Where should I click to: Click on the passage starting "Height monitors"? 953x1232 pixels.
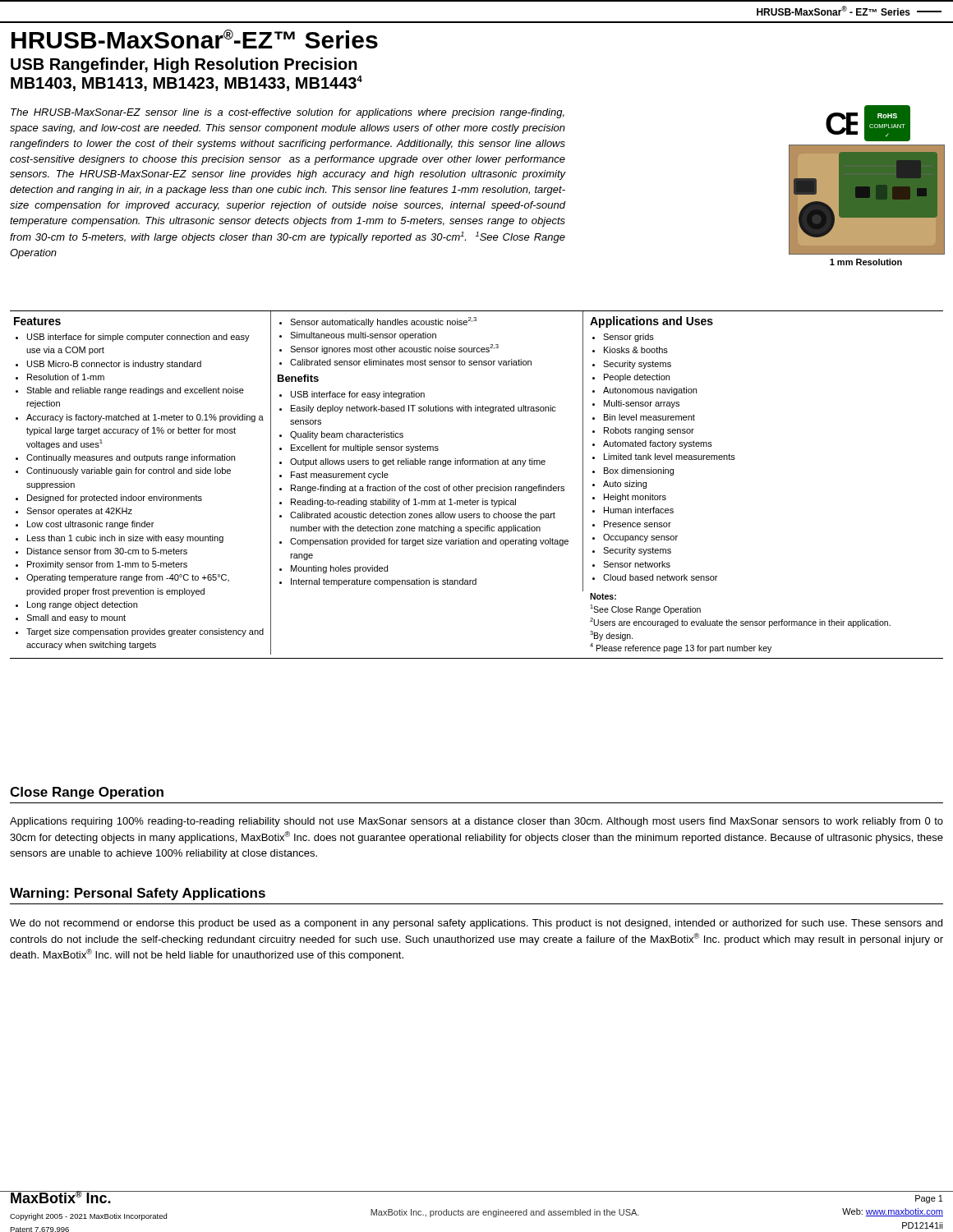pyautogui.click(x=635, y=497)
